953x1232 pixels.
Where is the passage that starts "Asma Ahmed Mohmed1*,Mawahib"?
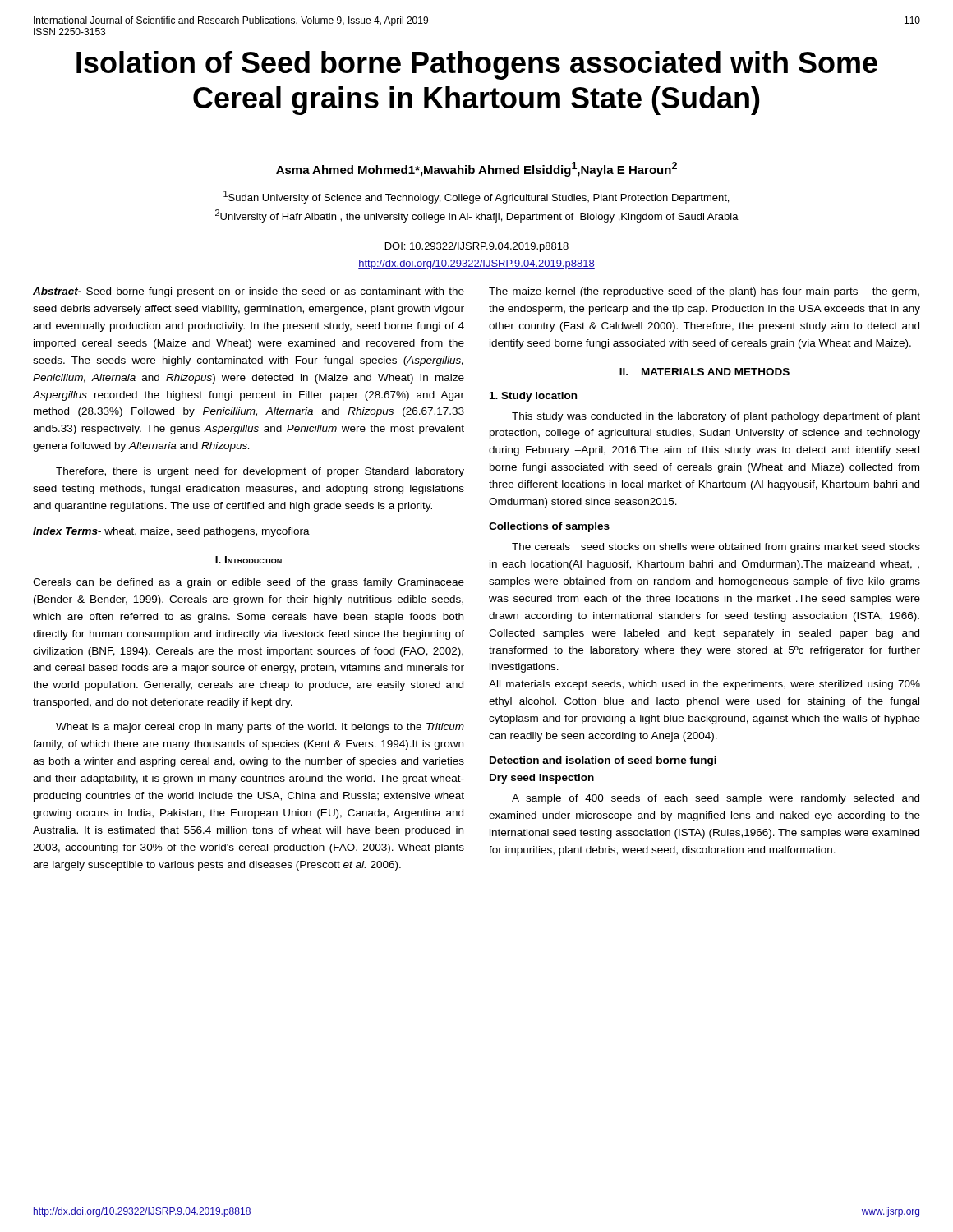tap(476, 168)
